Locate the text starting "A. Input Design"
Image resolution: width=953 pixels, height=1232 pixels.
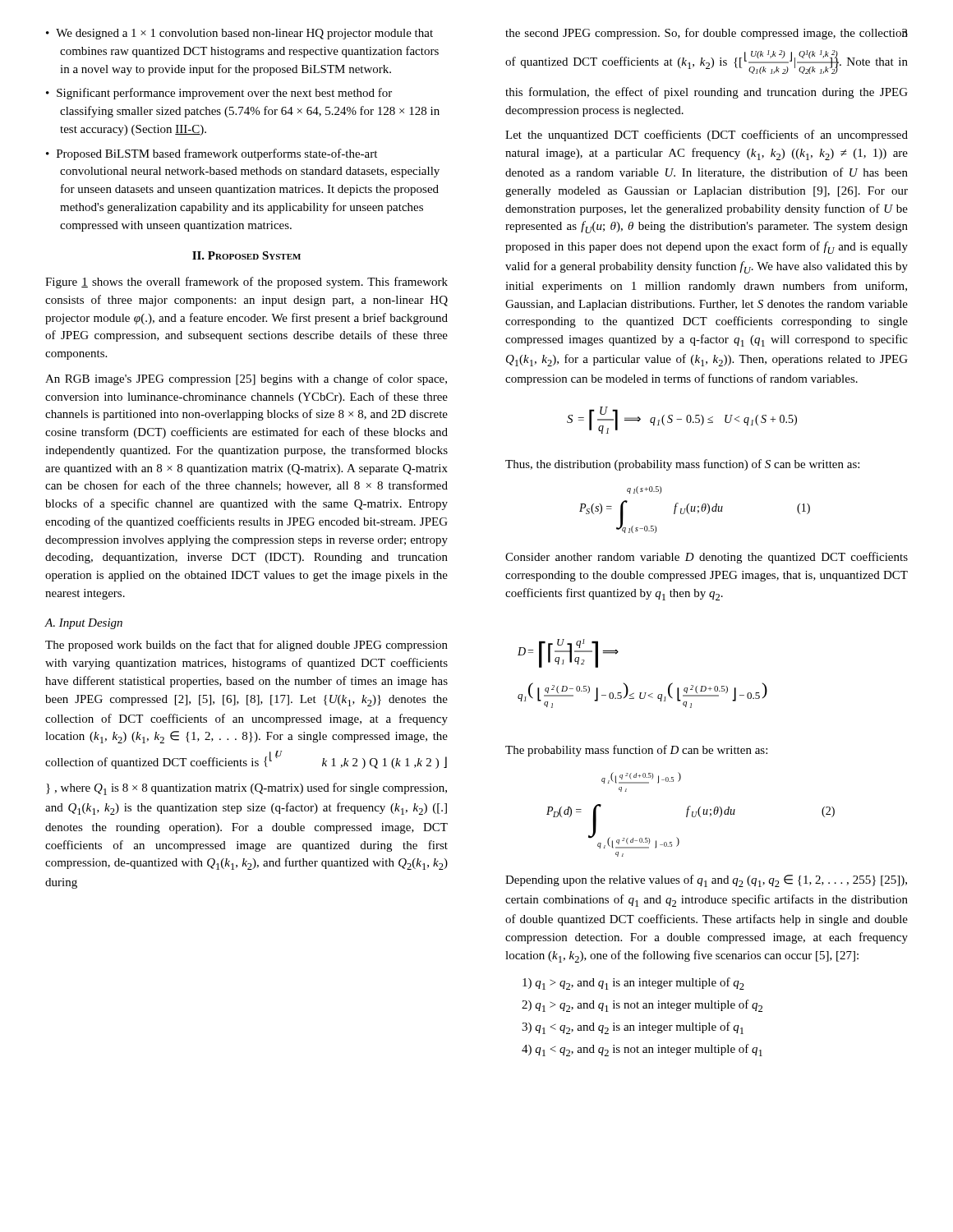point(84,622)
